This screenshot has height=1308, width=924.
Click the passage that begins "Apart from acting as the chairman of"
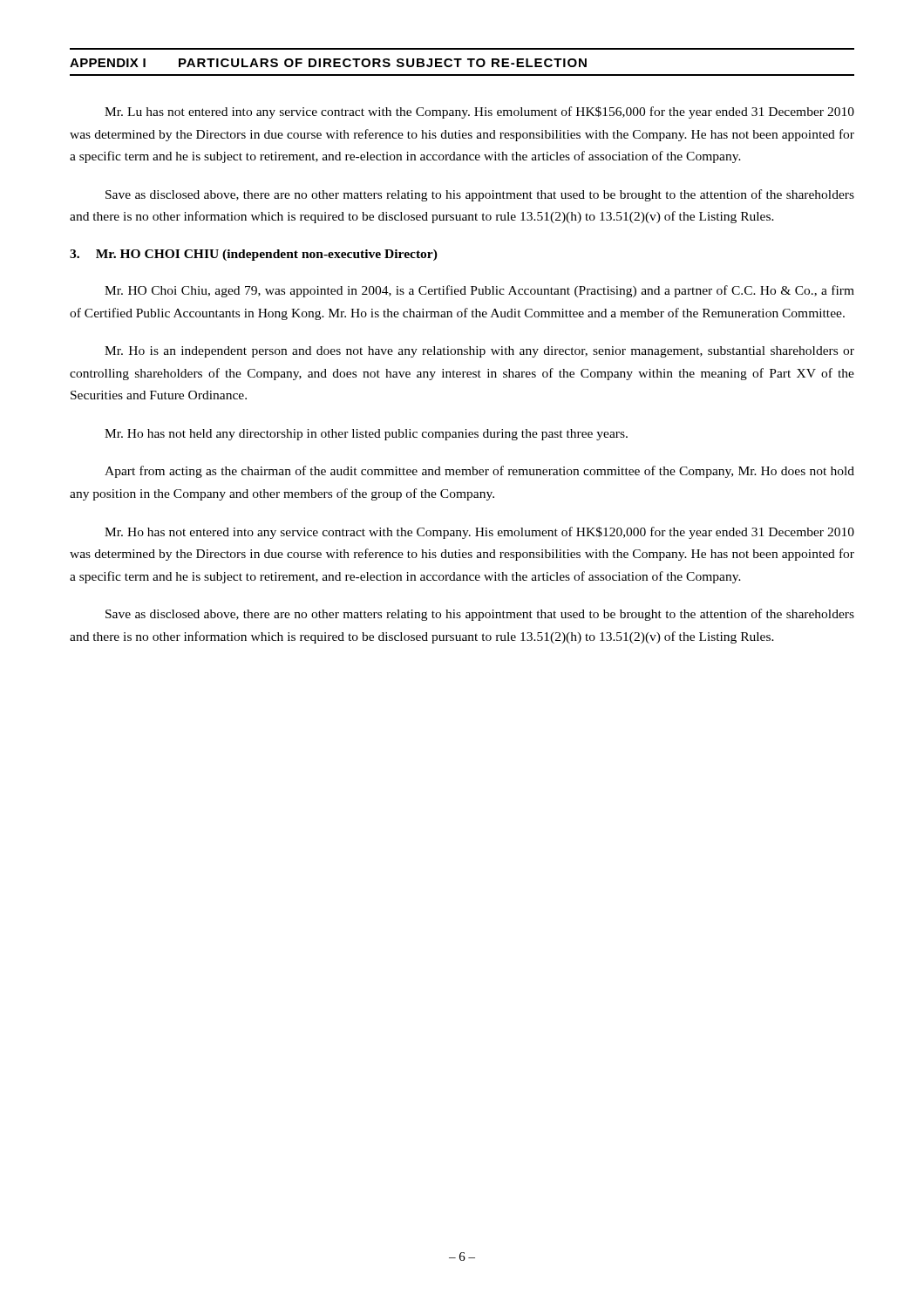point(462,482)
